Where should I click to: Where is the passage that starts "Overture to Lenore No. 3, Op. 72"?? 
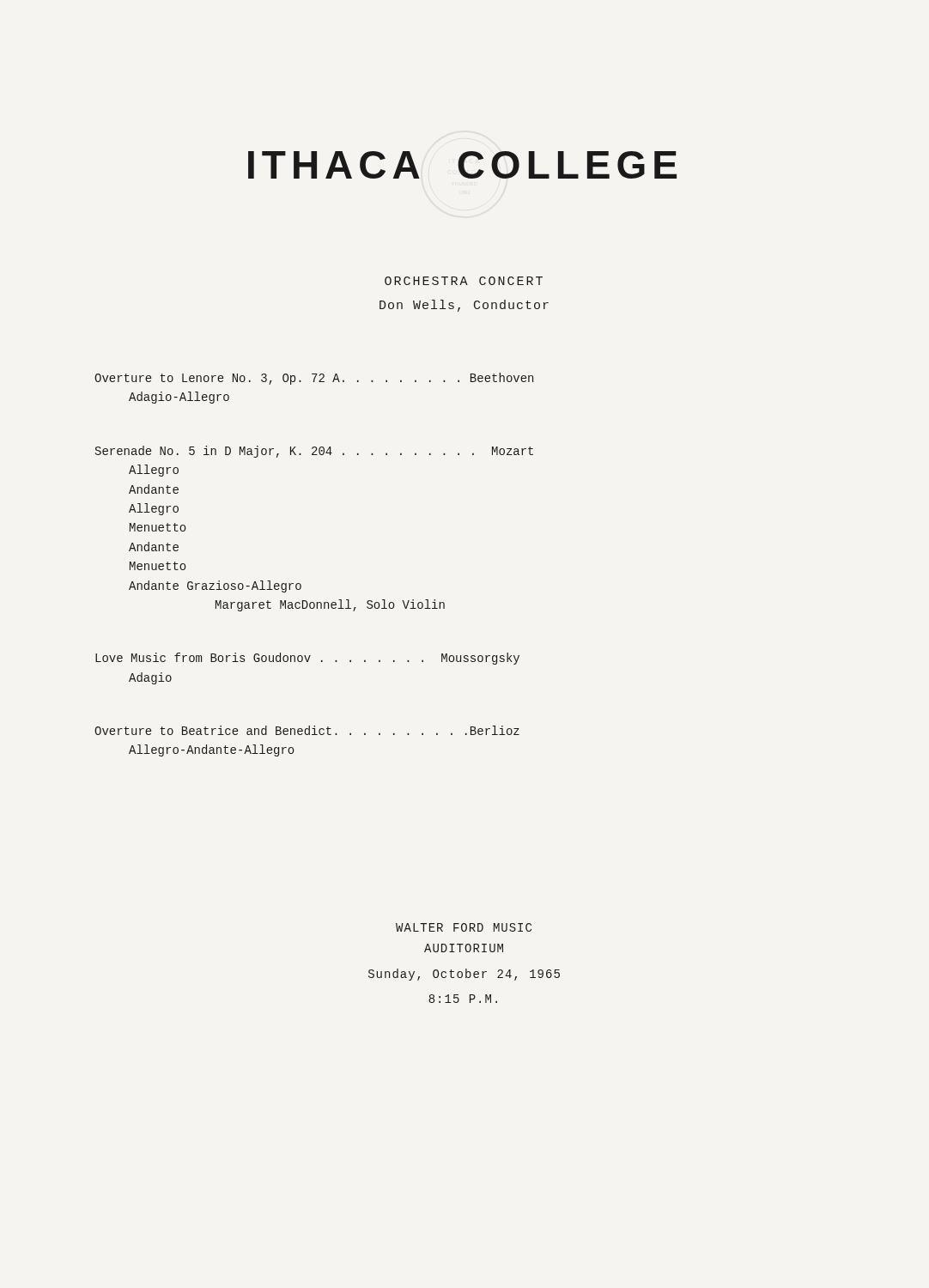[477, 388]
